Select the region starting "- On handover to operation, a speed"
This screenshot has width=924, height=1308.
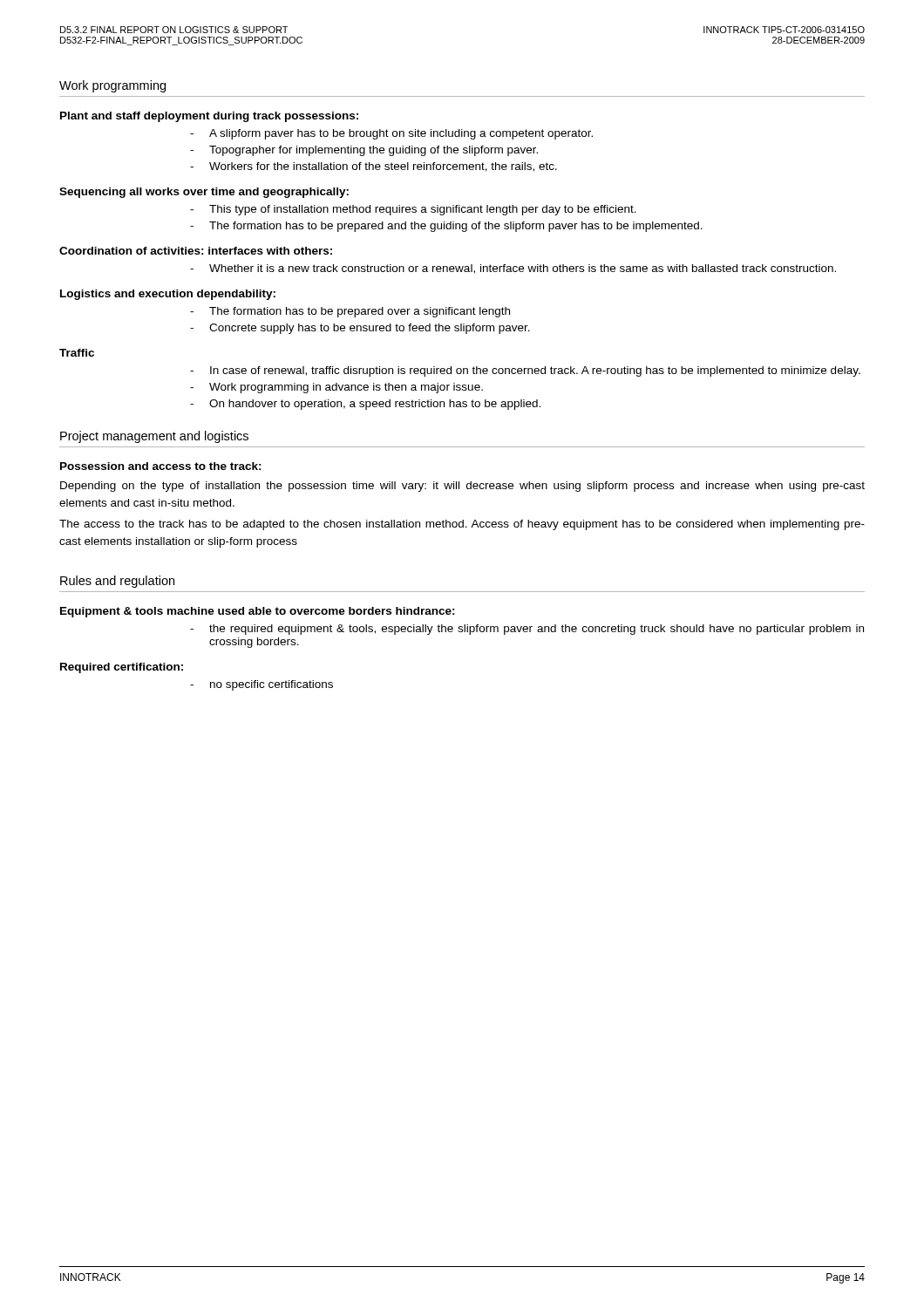[x=527, y=403]
